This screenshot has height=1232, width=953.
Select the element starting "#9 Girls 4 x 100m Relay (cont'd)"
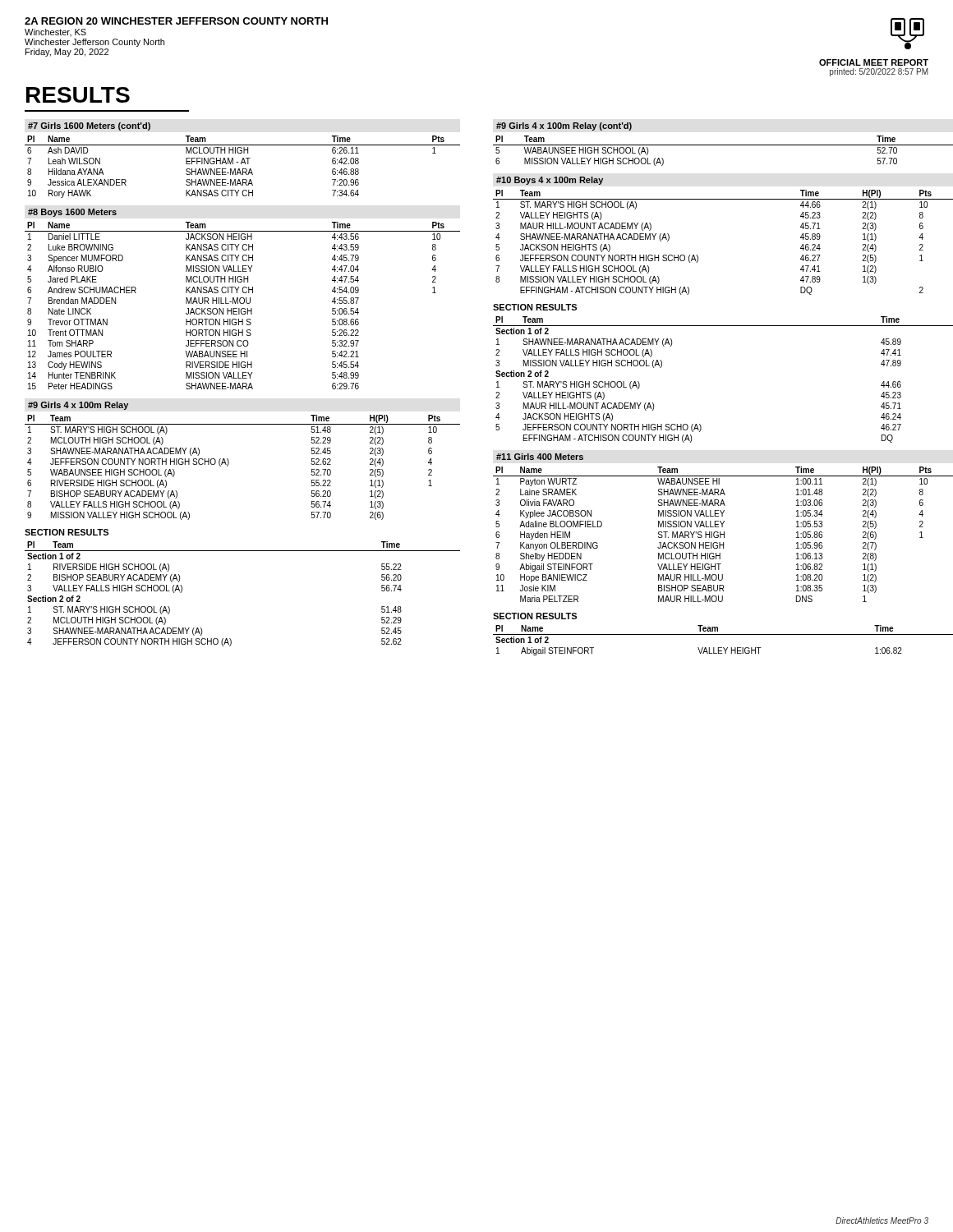pos(564,126)
